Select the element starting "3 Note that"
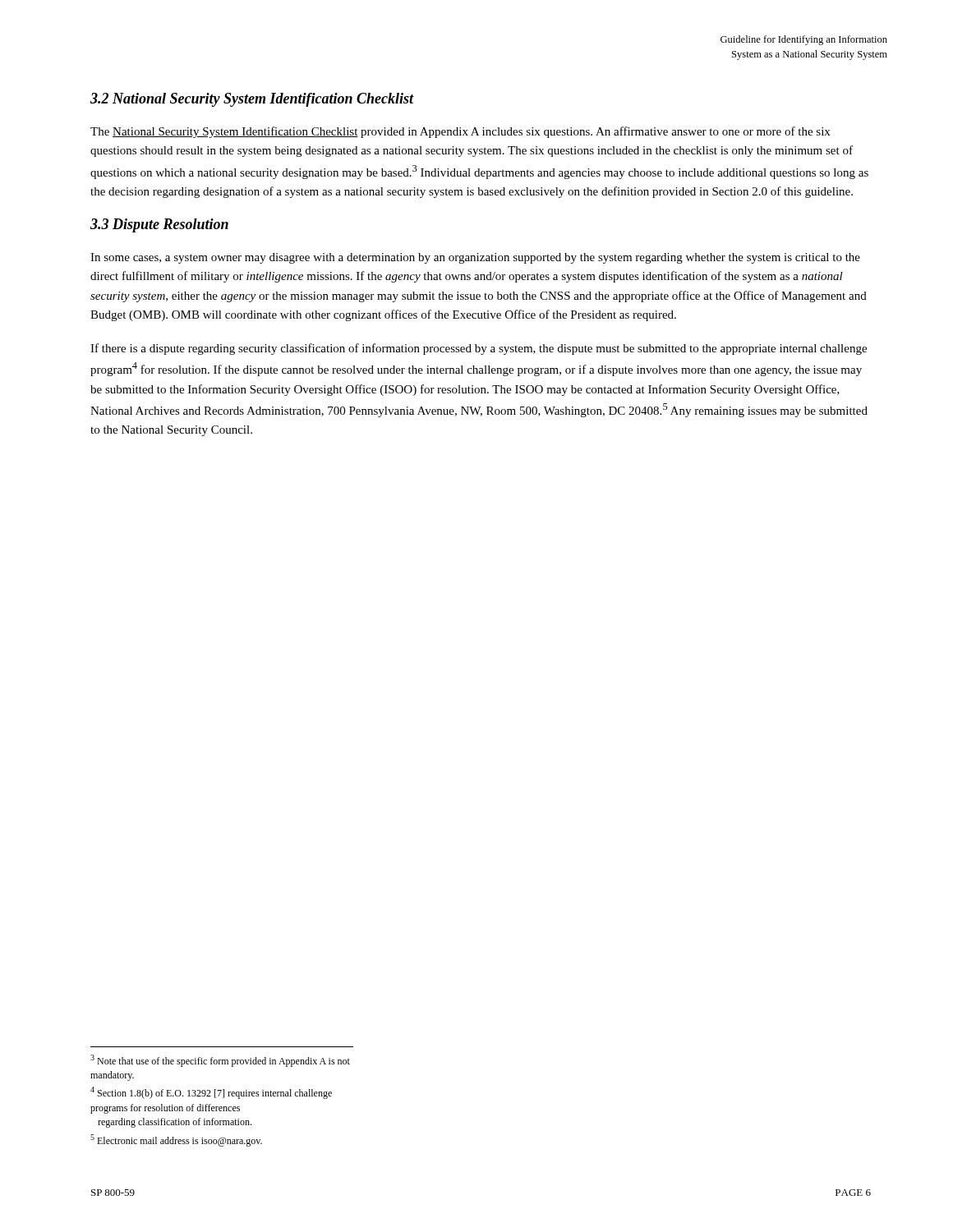953x1232 pixels. click(220, 1067)
